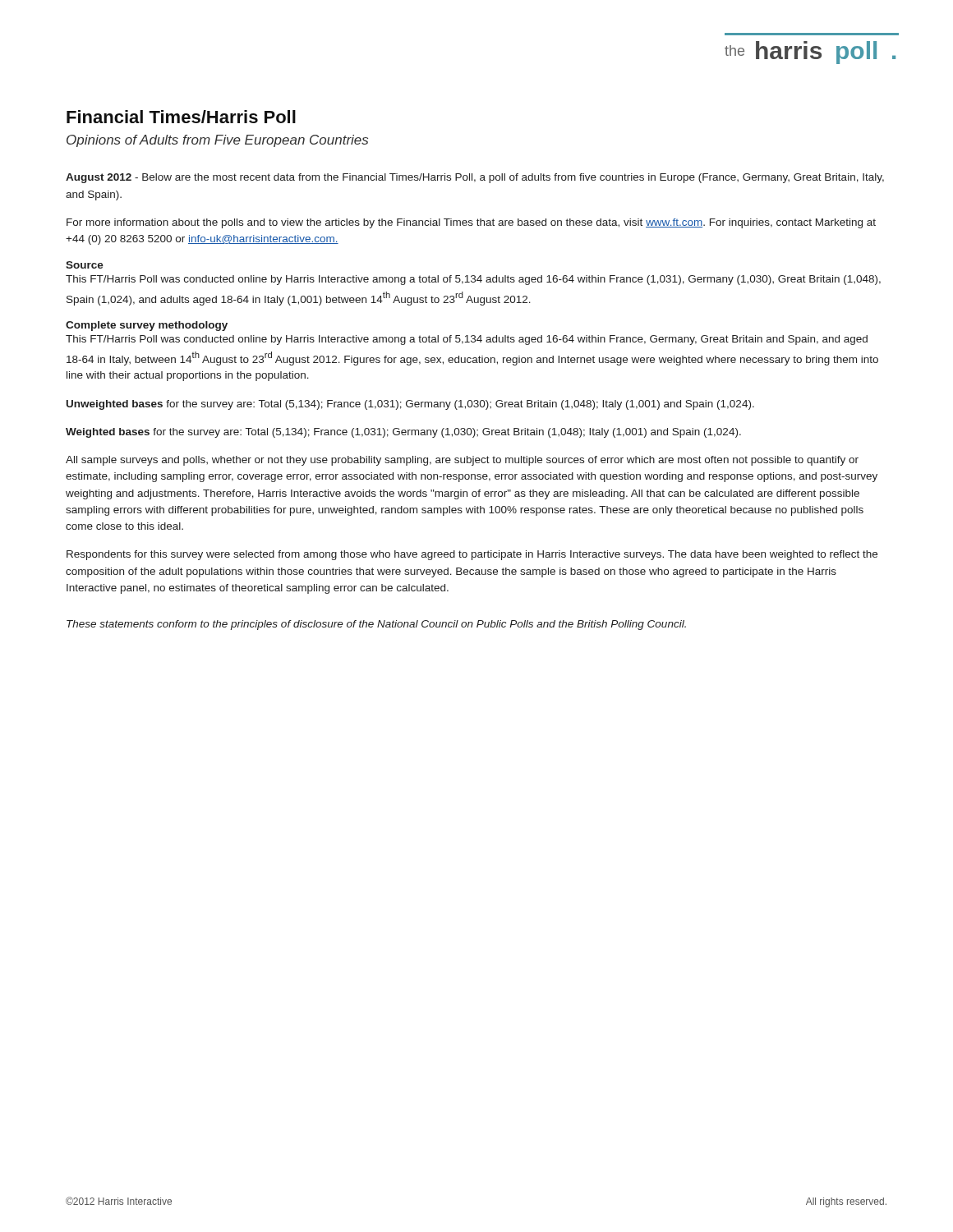Viewport: 953px width, 1232px height.
Task: Find the text block starting "All sample surveys and polls, whether"
Action: [x=472, y=493]
